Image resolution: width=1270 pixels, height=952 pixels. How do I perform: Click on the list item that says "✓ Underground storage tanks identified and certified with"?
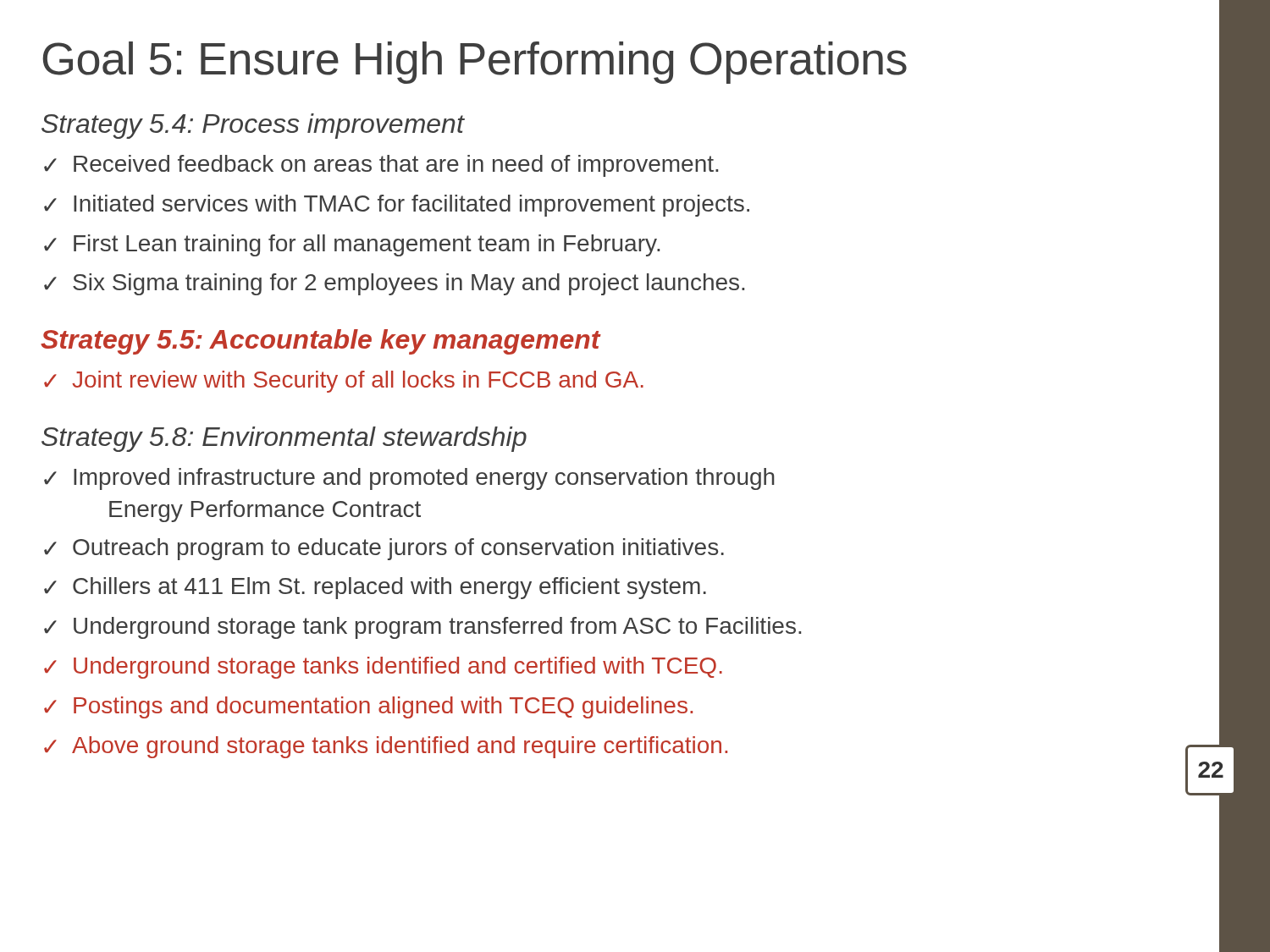[616, 667]
